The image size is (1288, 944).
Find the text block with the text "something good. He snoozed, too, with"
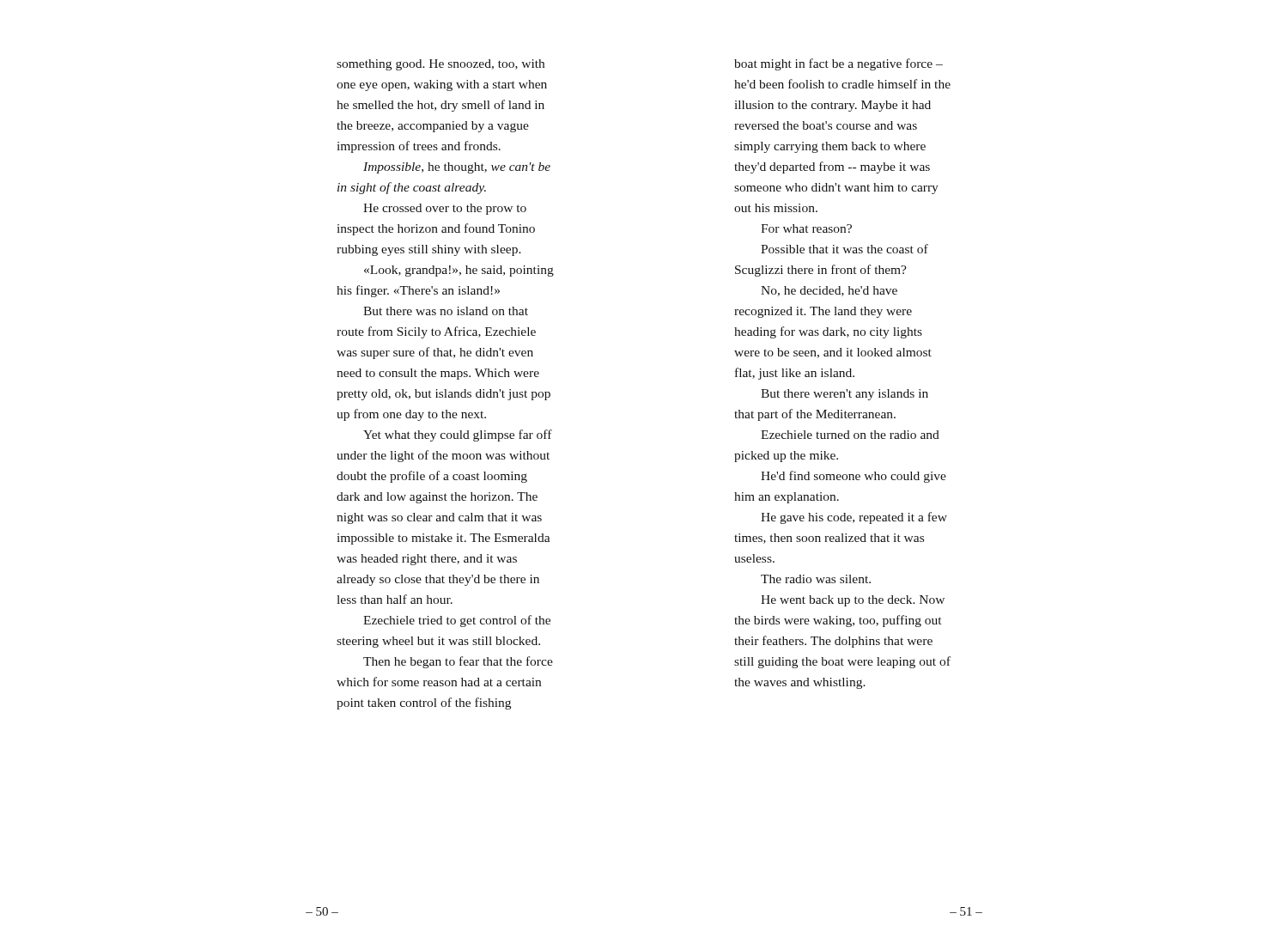point(445,383)
